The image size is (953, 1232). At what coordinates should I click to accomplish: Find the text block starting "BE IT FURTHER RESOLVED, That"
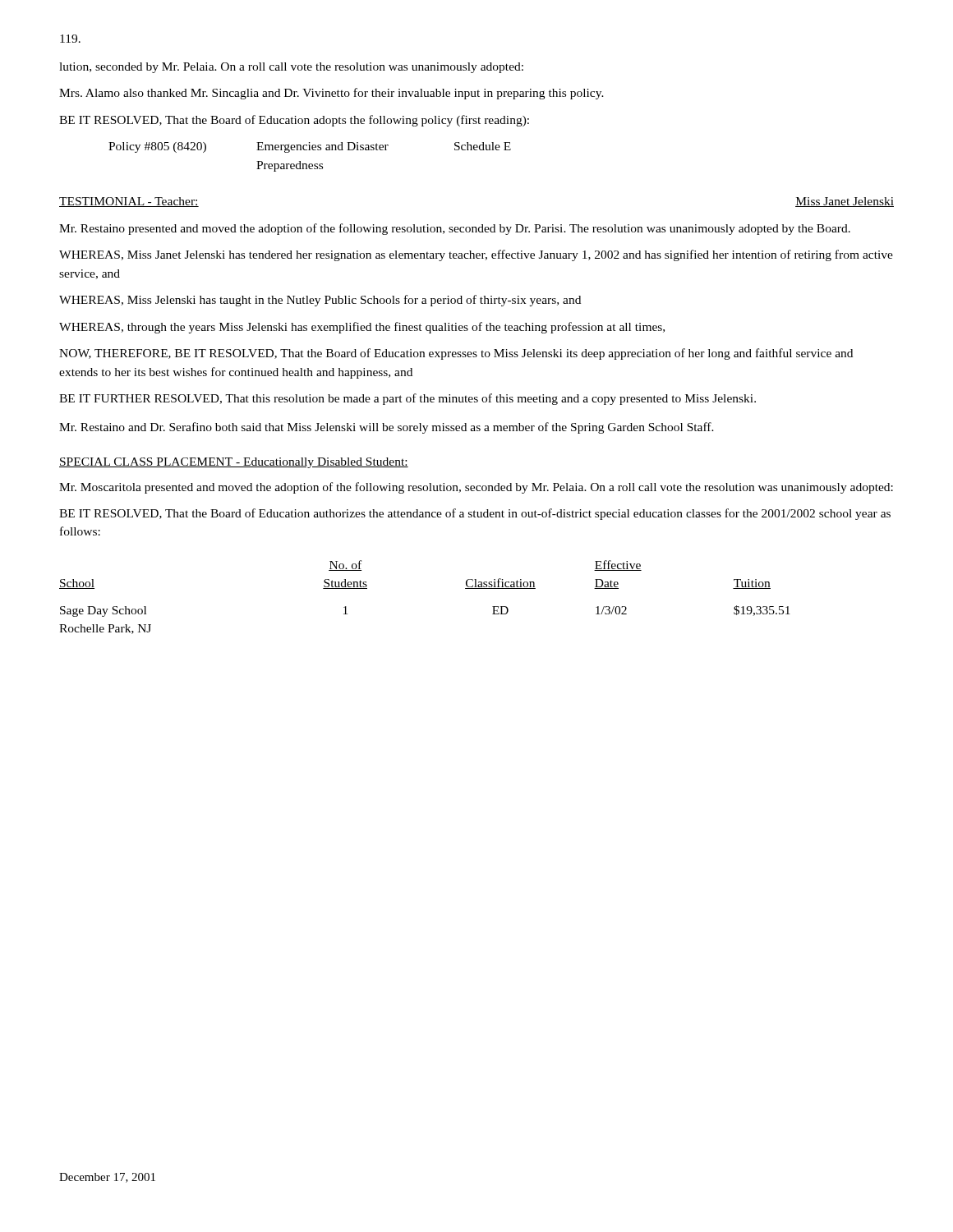click(408, 398)
